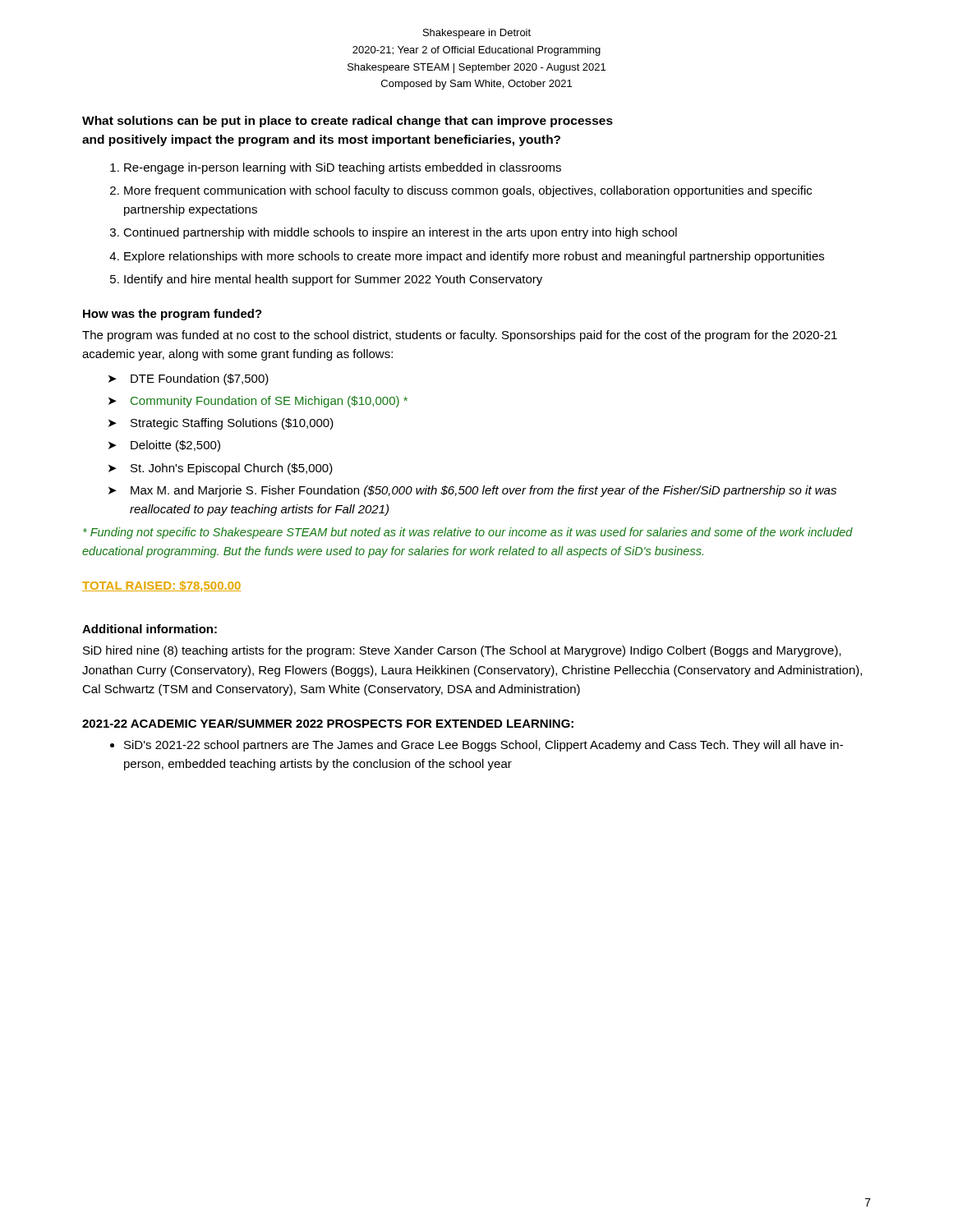Find the element starting "What solutions can be put"
This screenshot has height=1232, width=953.
click(x=348, y=130)
